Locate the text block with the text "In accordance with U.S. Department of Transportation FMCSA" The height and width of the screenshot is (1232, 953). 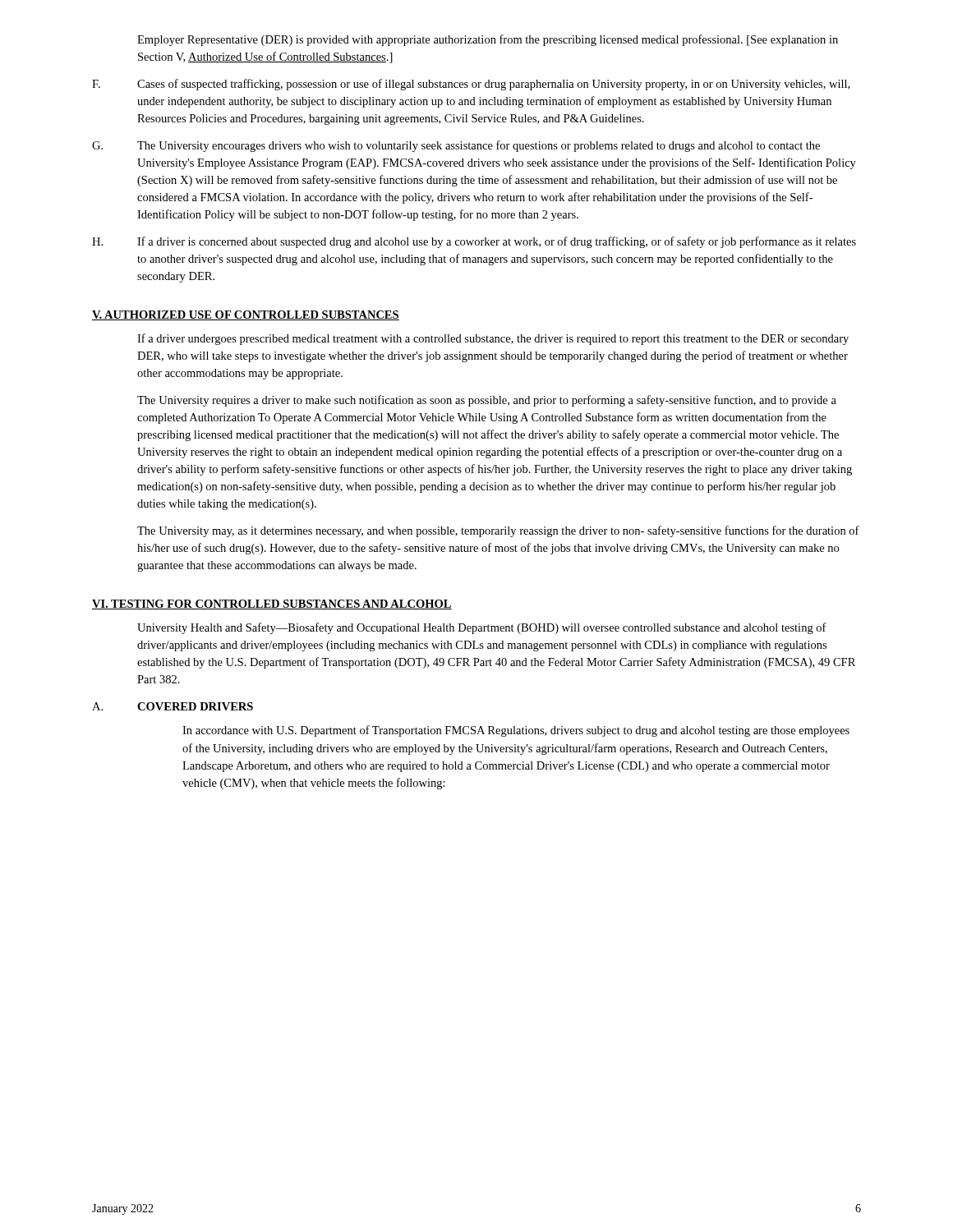(x=516, y=757)
